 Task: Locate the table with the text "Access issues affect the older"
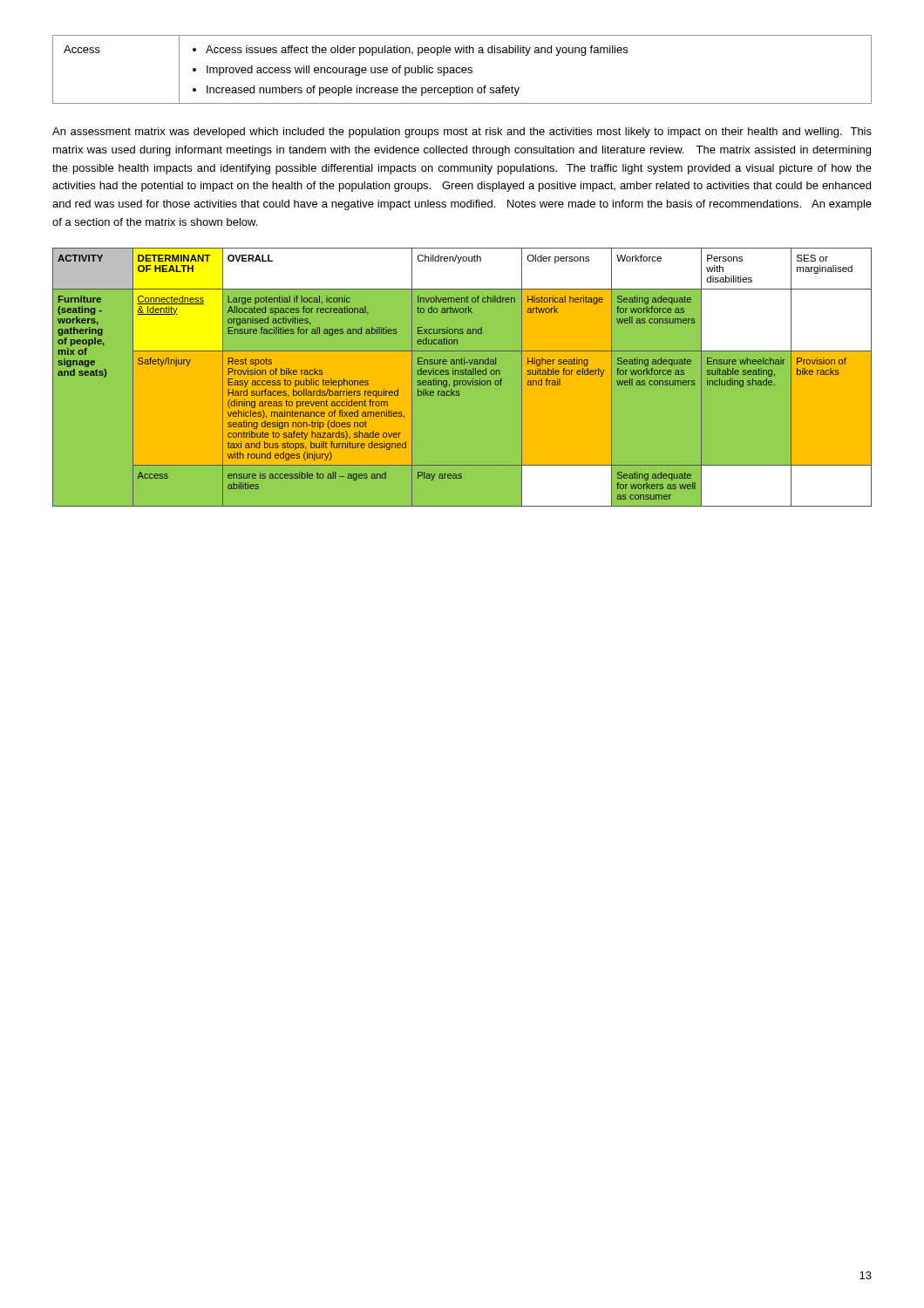point(462,69)
